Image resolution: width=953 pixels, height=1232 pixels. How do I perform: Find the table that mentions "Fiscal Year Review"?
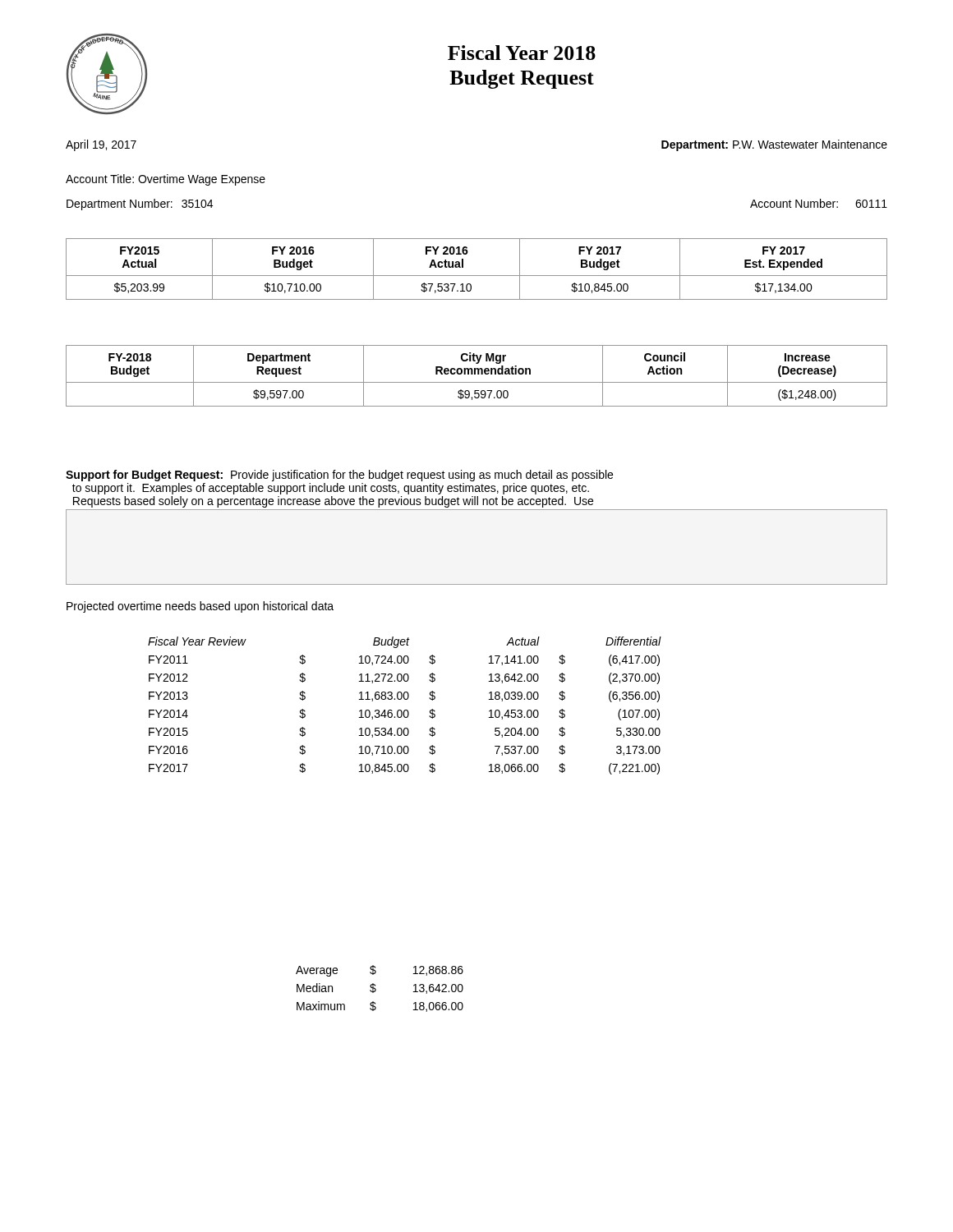pos(412,705)
